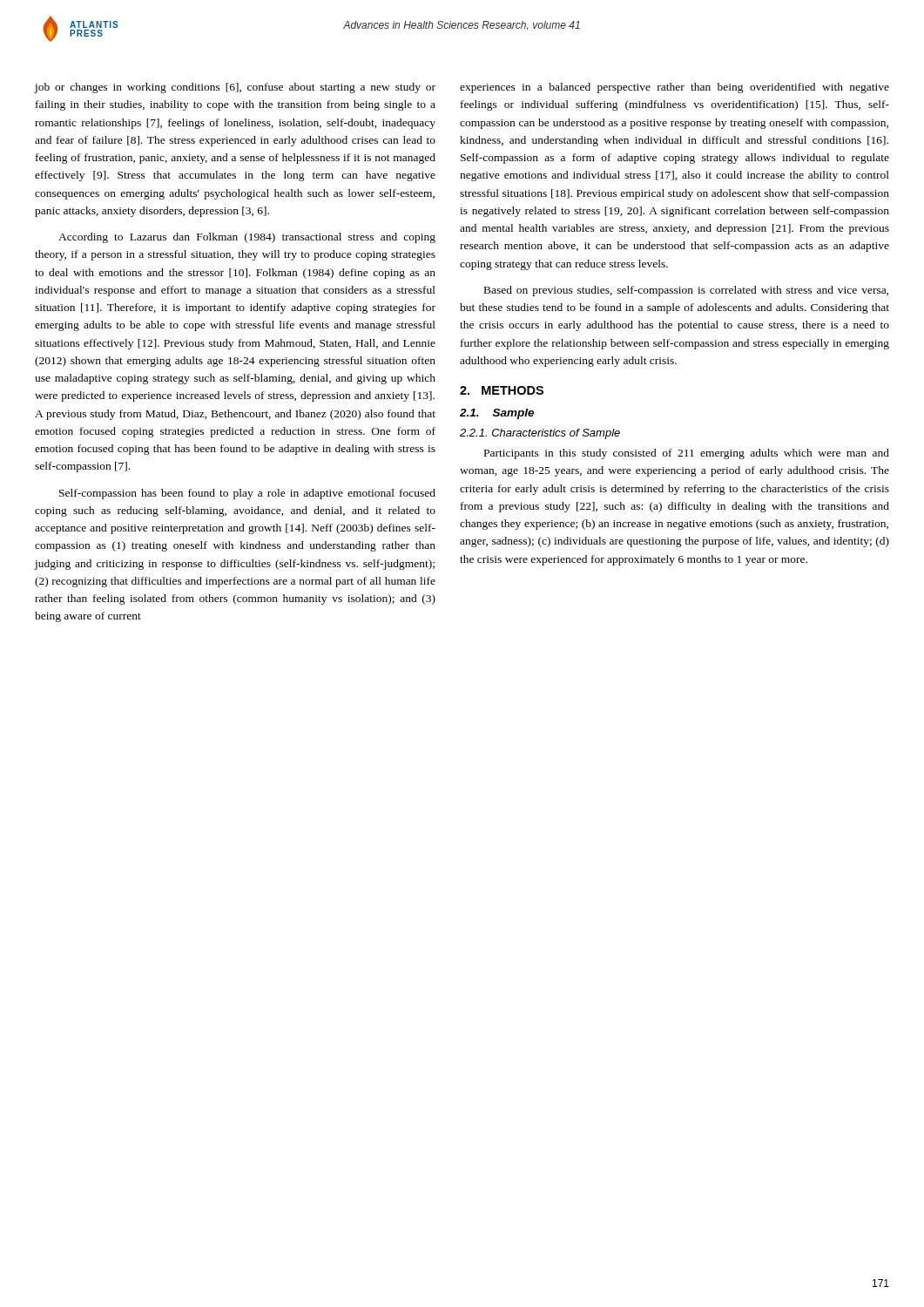Select the text block with the text "Self-compassion has been found to play"
This screenshot has height=1307, width=924.
pyautogui.click(x=235, y=555)
